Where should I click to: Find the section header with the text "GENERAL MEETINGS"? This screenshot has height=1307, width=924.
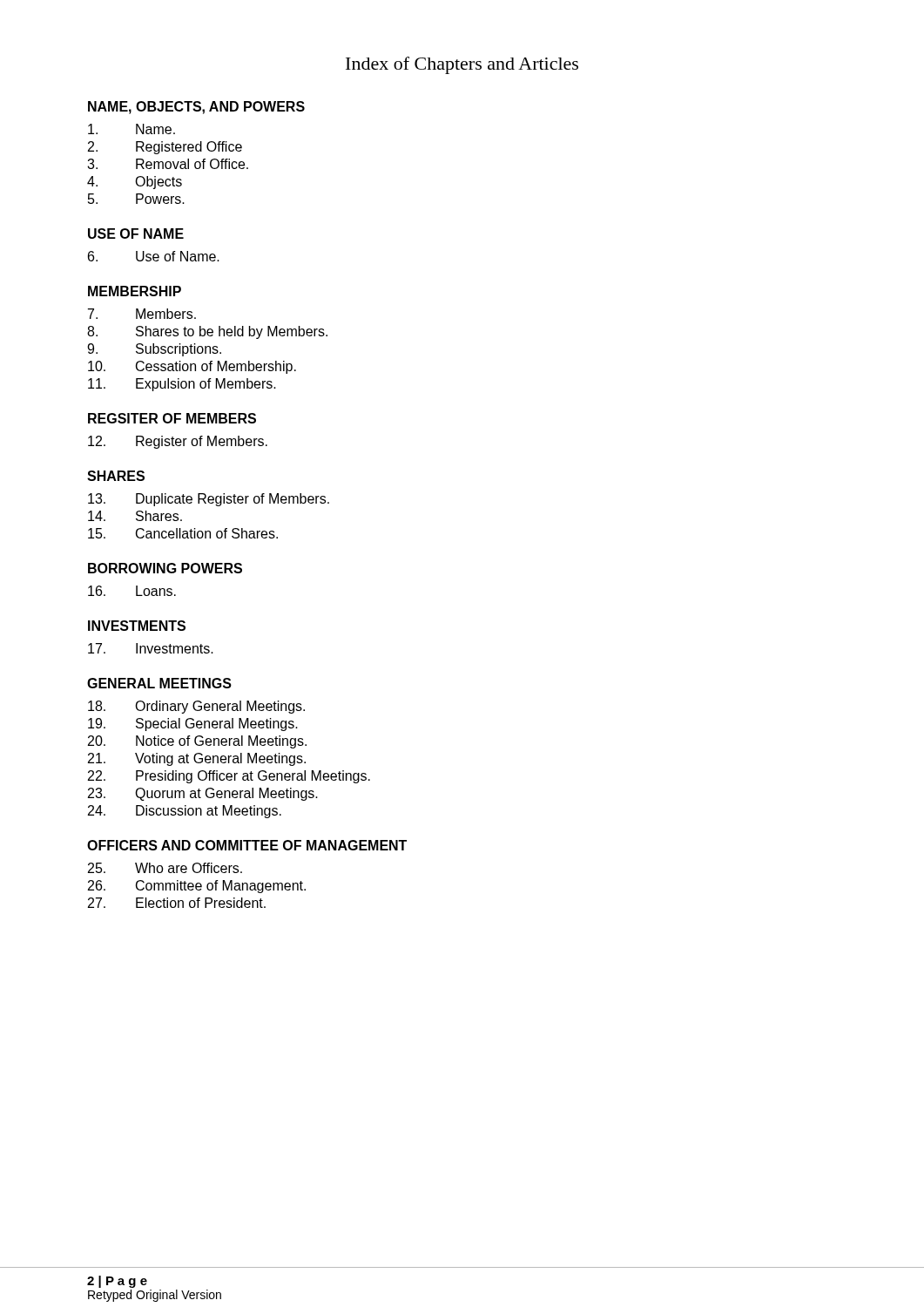coord(159,684)
